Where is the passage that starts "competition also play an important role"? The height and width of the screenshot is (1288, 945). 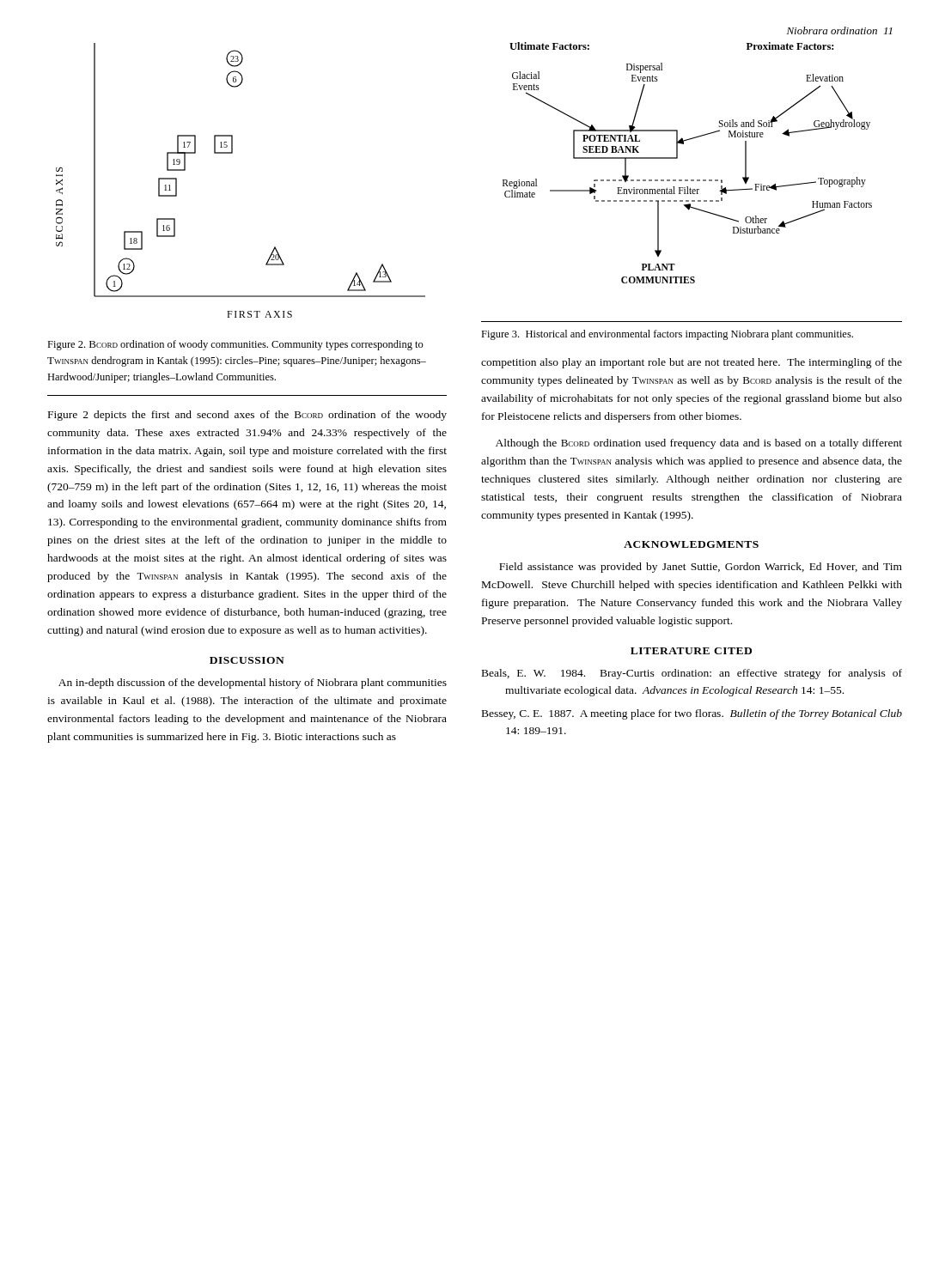pos(692,389)
